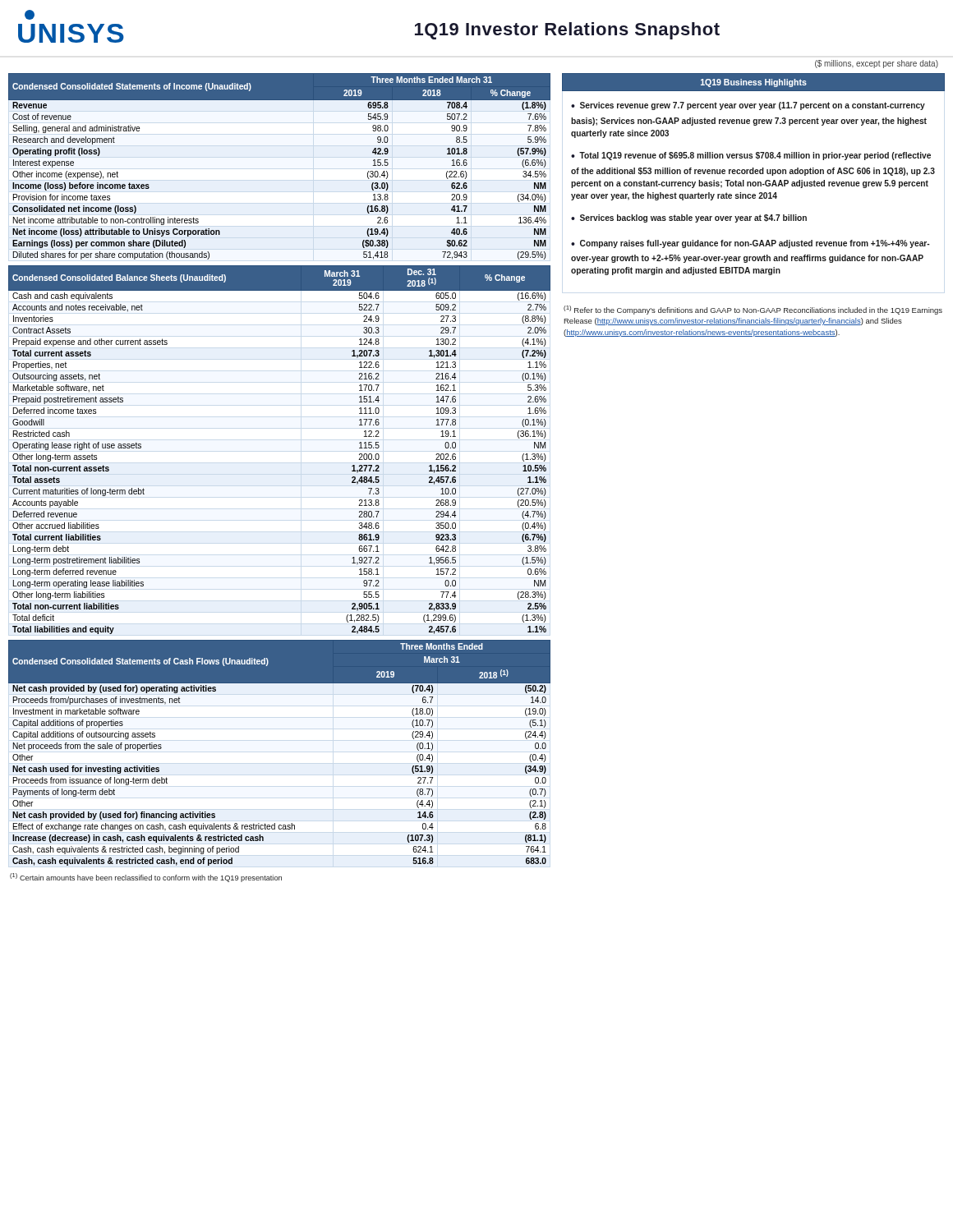Locate the element starting "• Company raises full-year guidance for"

pos(750,256)
